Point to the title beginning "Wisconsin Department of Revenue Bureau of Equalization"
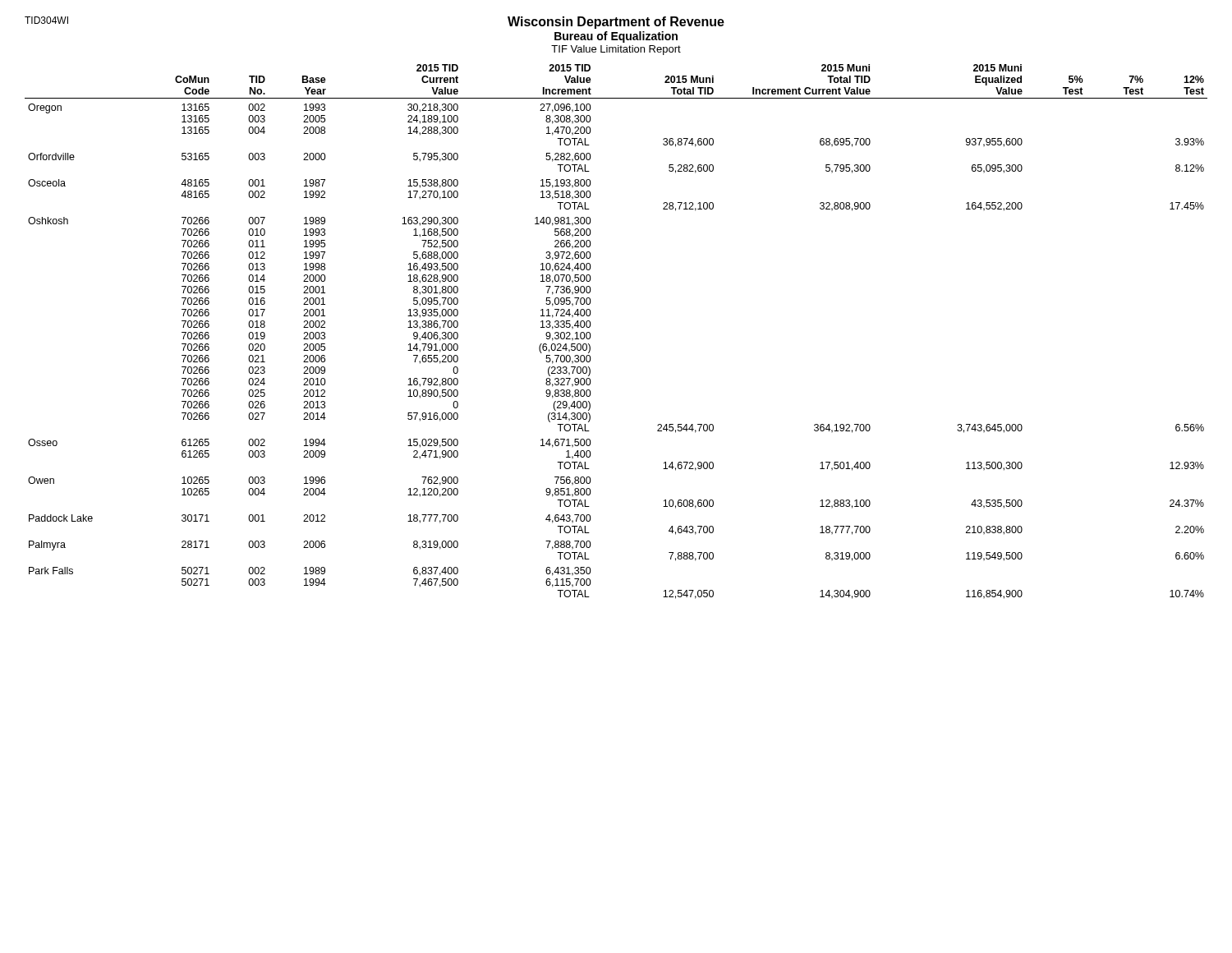 [616, 35]
